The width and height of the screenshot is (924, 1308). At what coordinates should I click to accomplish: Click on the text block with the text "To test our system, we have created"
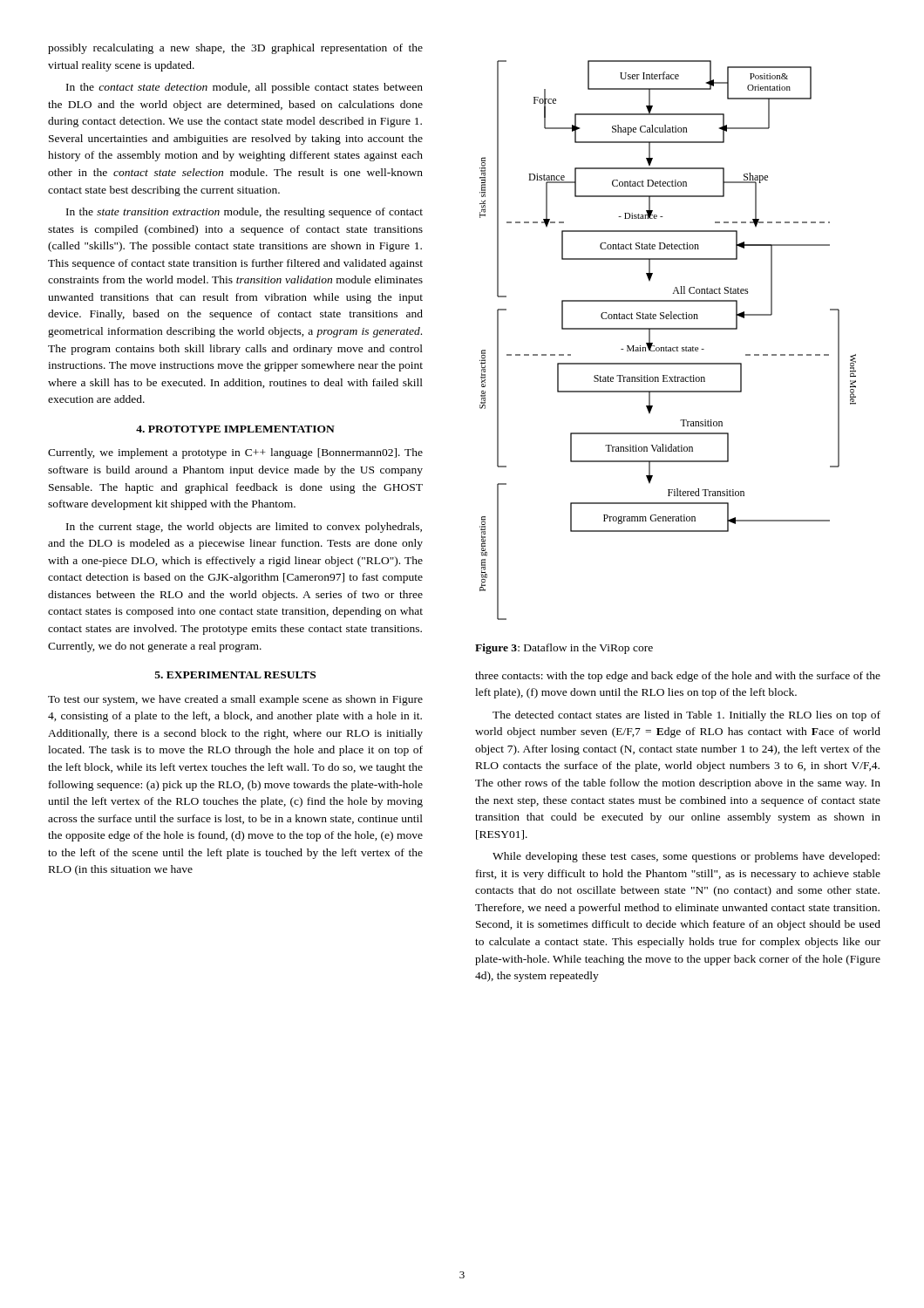[235, 784]
